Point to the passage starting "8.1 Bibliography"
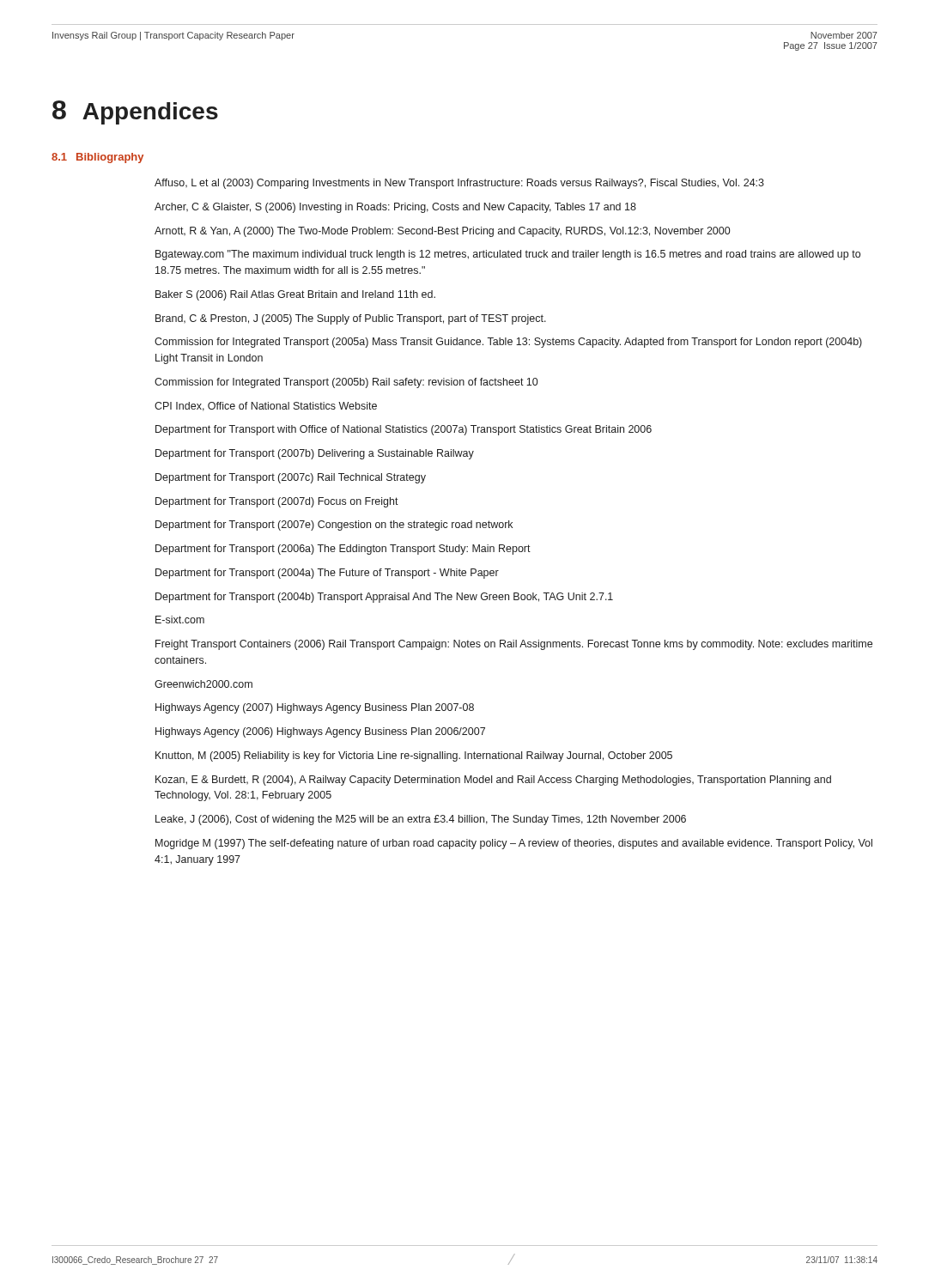The height and width of the screenshot is (1288, 929). pyautogui.click(x=98, y=157)
